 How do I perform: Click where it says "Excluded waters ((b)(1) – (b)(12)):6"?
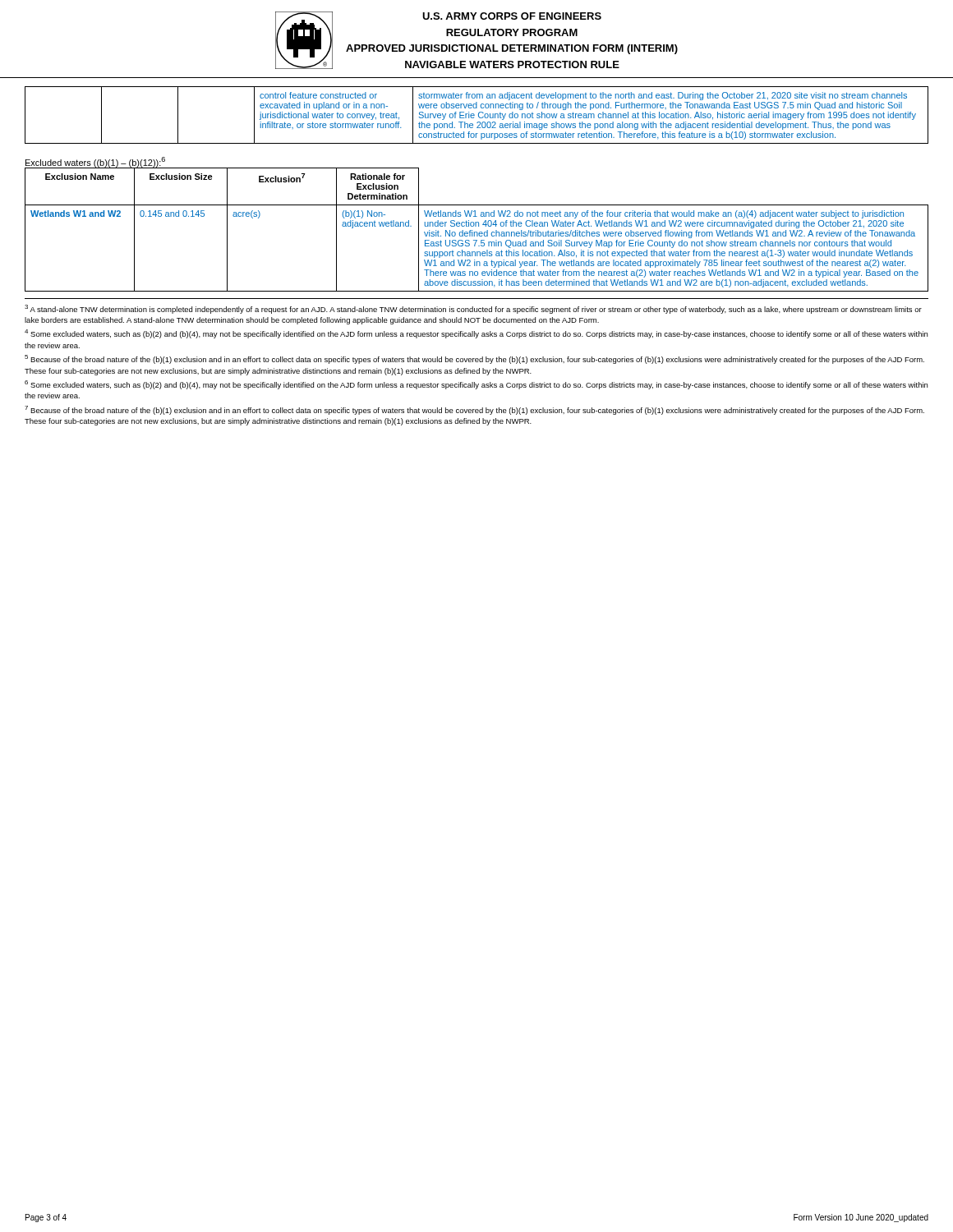click(x=95, y=161)
